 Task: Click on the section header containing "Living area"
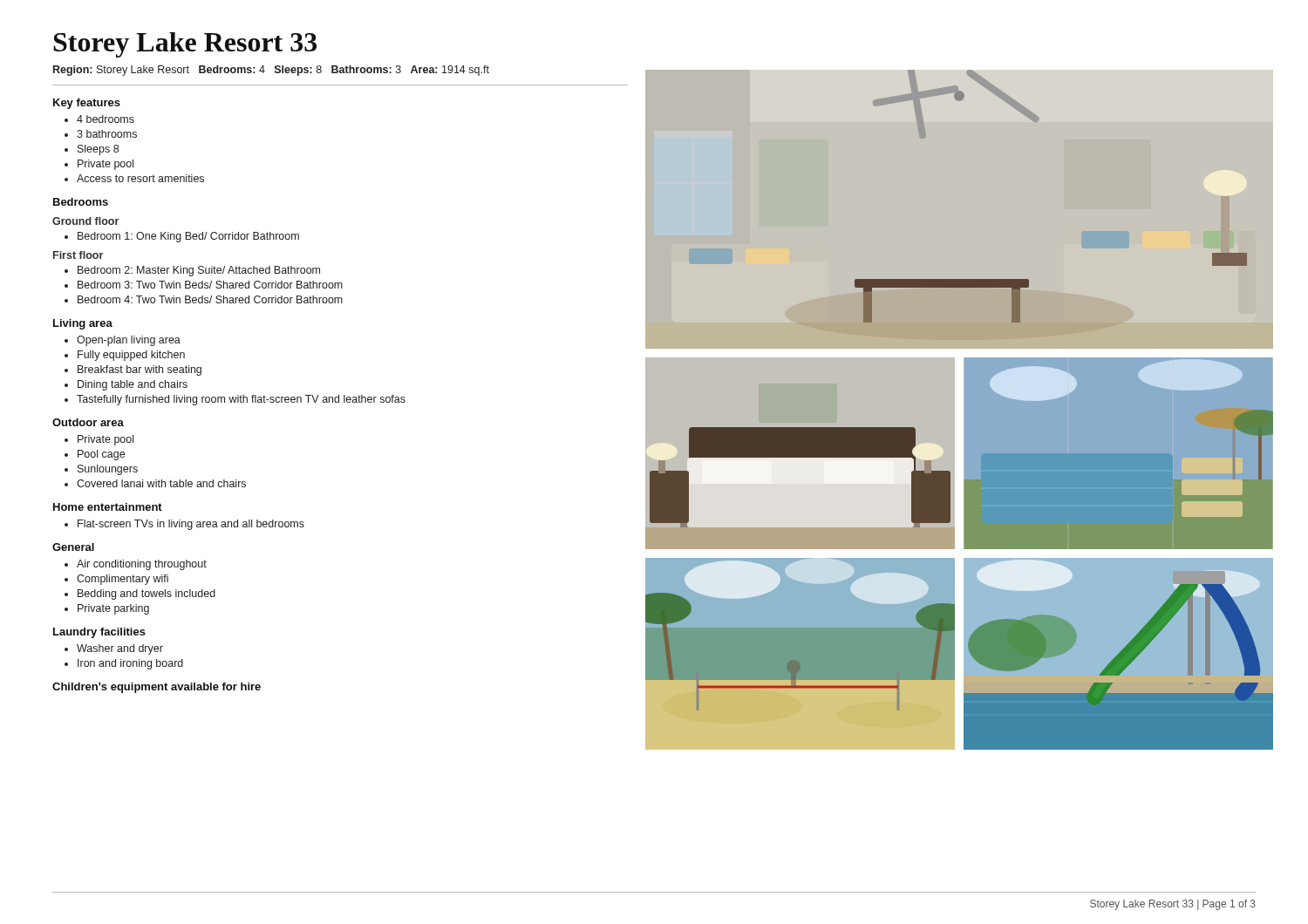click(82, 323)
